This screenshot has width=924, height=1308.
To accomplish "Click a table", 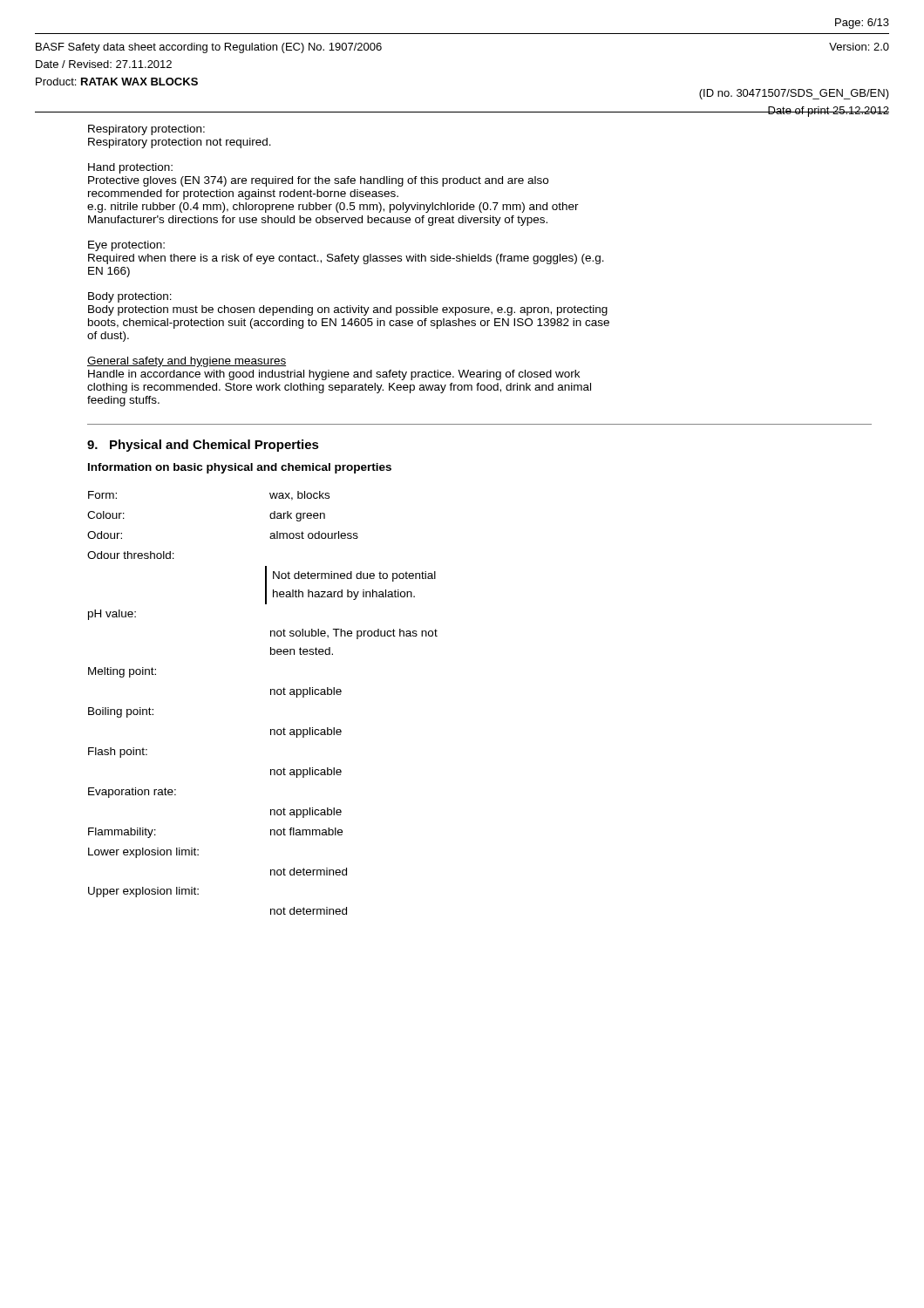I will (479, 704).
